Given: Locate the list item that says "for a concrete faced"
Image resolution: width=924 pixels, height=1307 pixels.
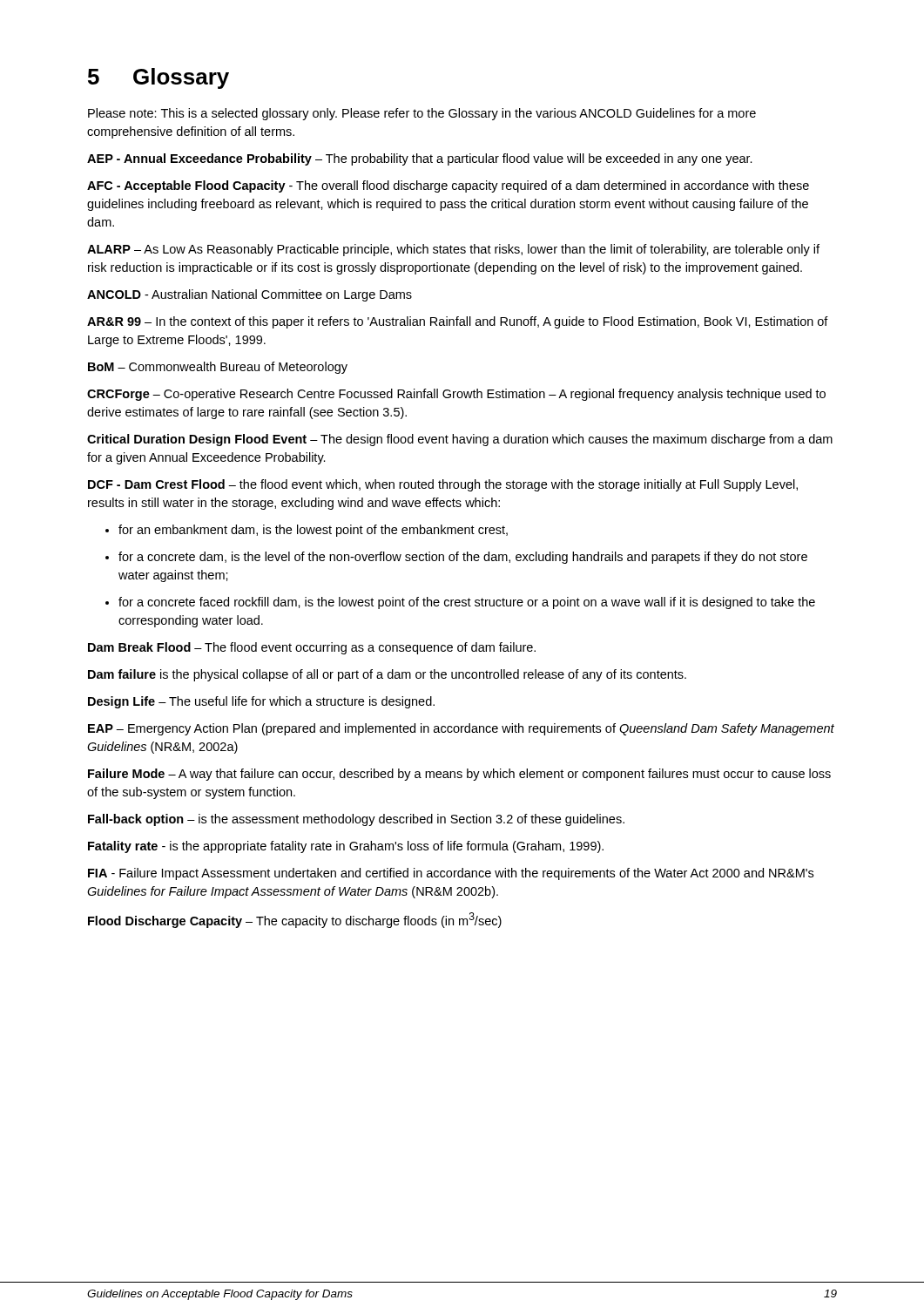Looking at the screenshot, I should 462,612.
